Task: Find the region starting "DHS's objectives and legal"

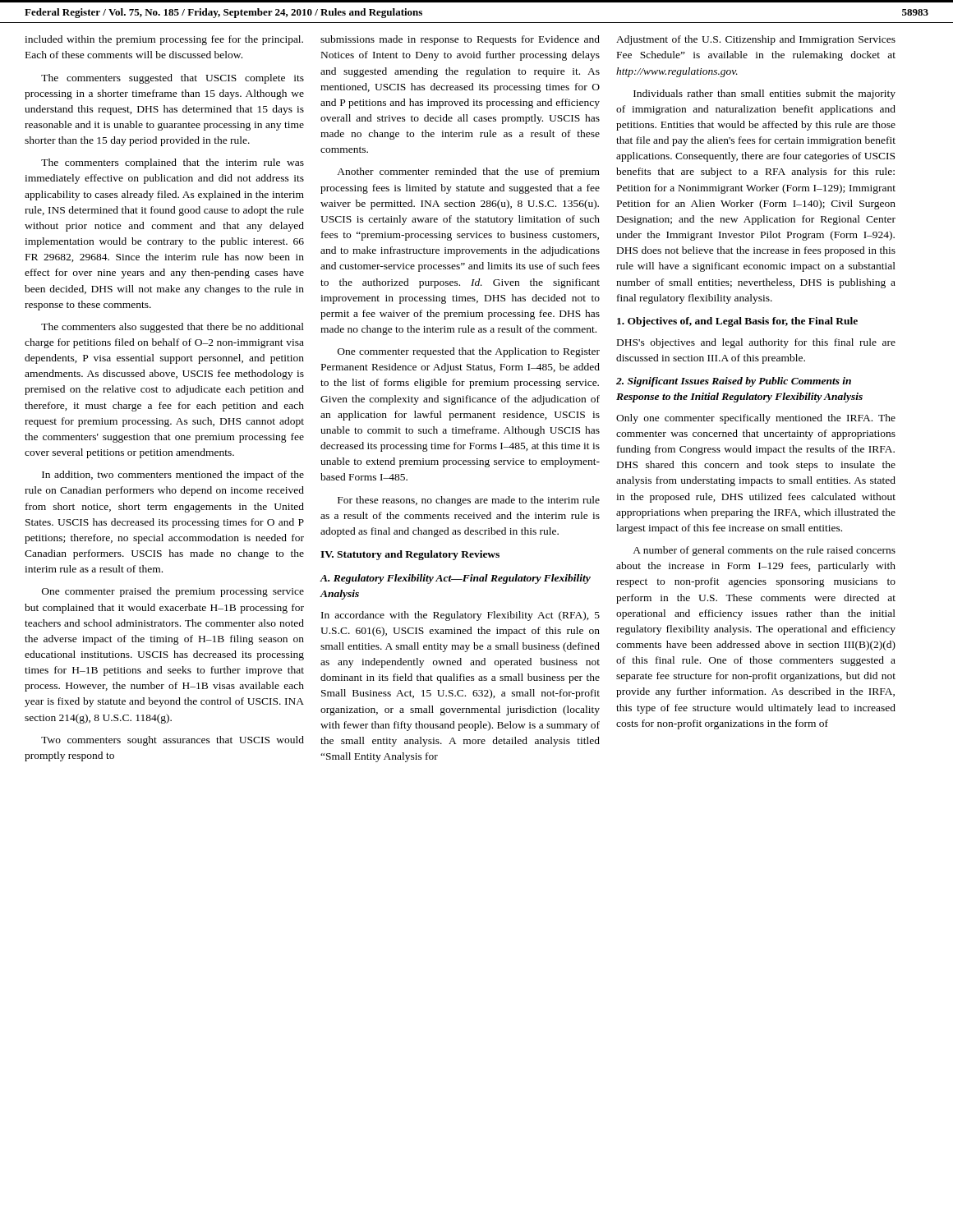Action: pyautogui.click(x=756, y=350)
